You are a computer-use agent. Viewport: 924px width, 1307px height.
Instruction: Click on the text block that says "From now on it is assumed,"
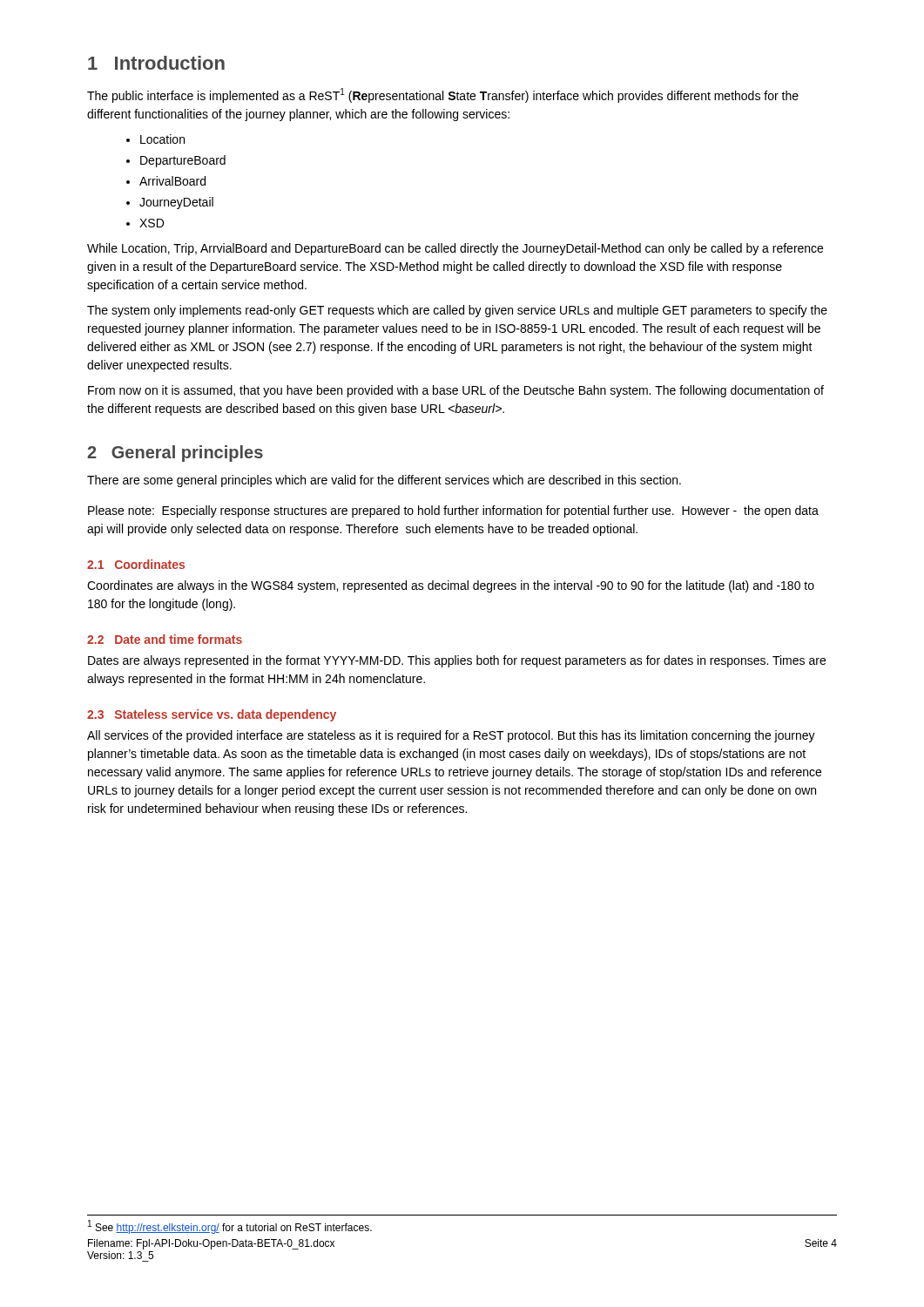point(462,400)
